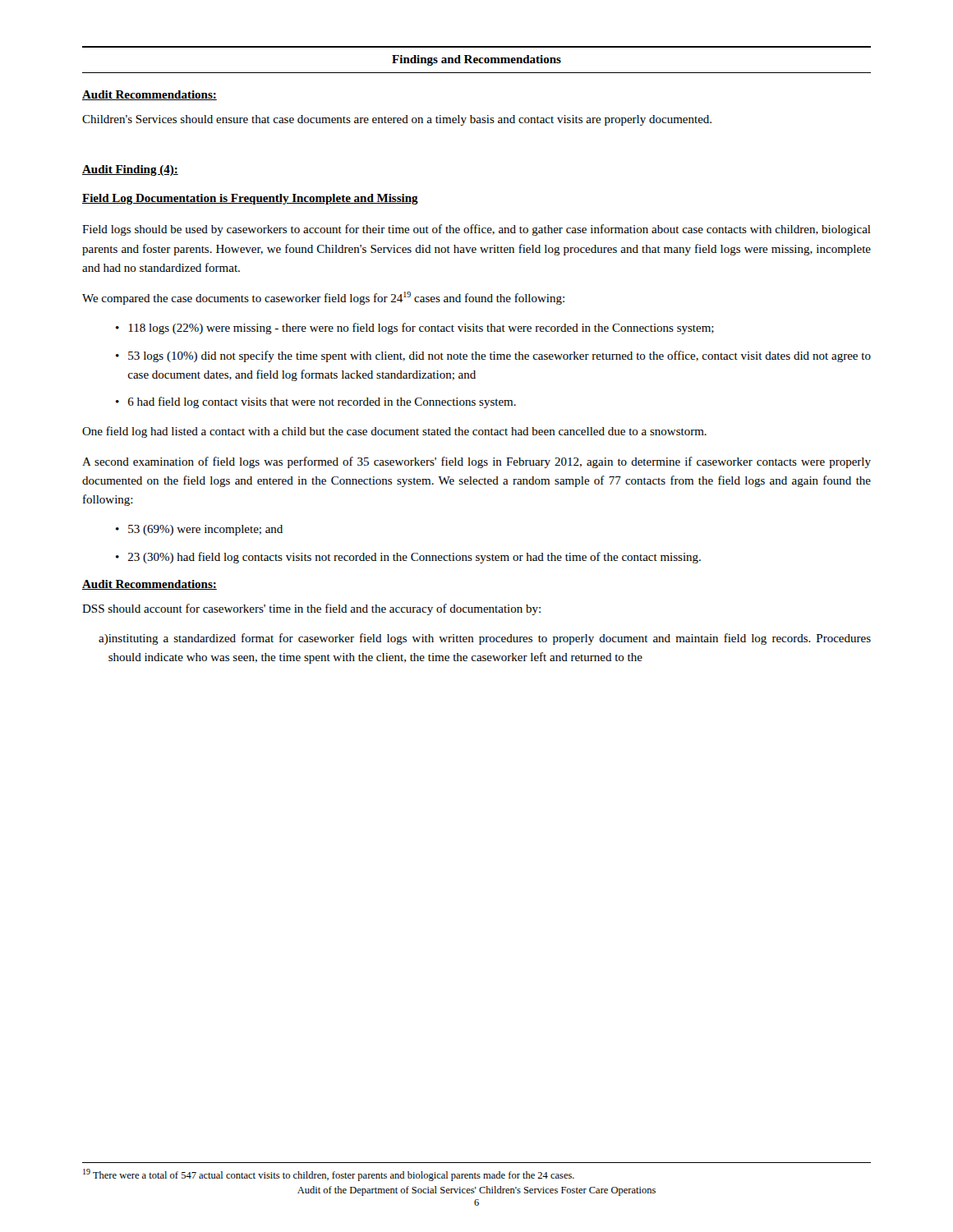Navigate to the block starting "A second examination of field logs"

pos(476,480)
